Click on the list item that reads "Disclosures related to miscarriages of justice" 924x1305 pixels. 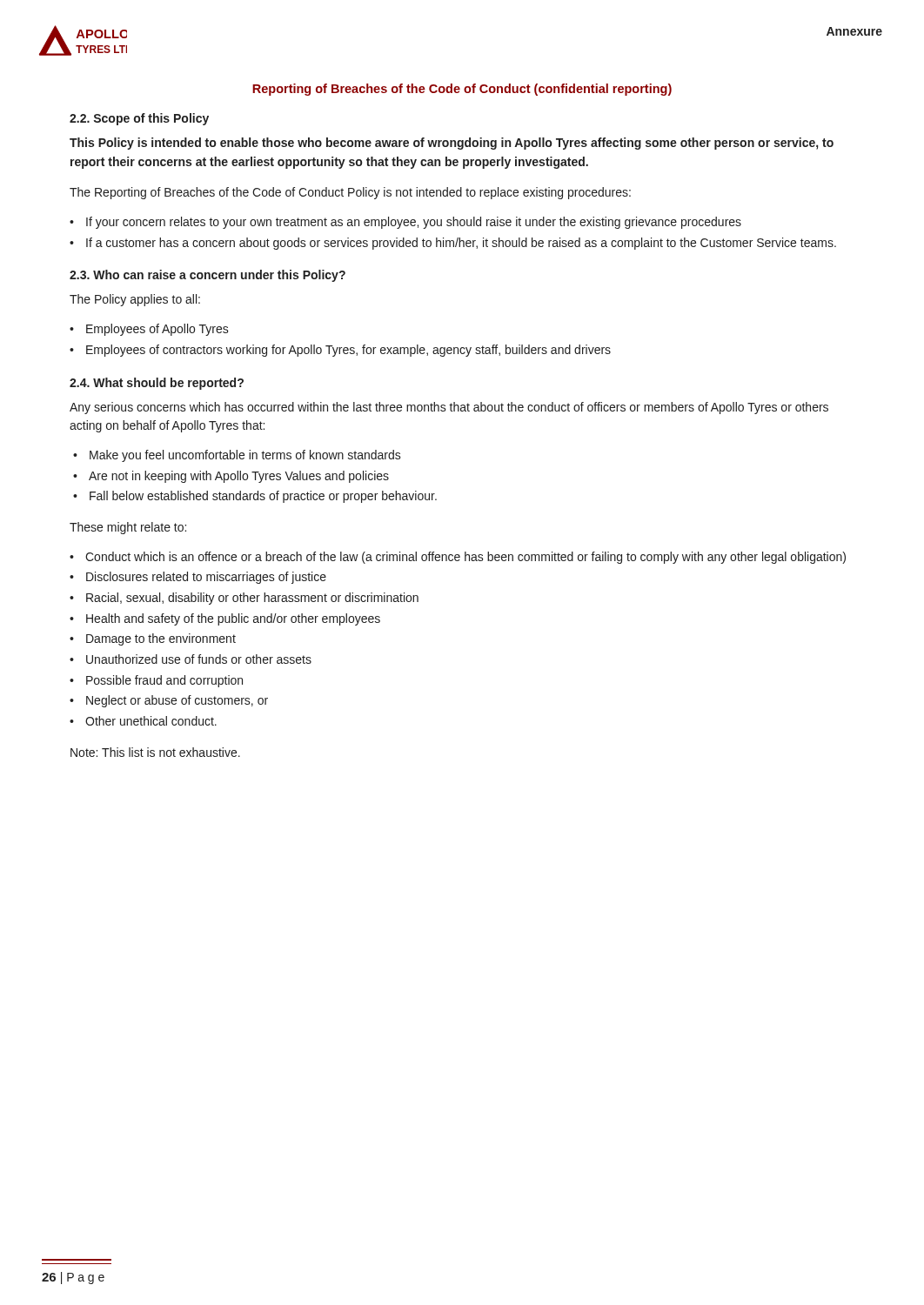(x=206, y=577)
